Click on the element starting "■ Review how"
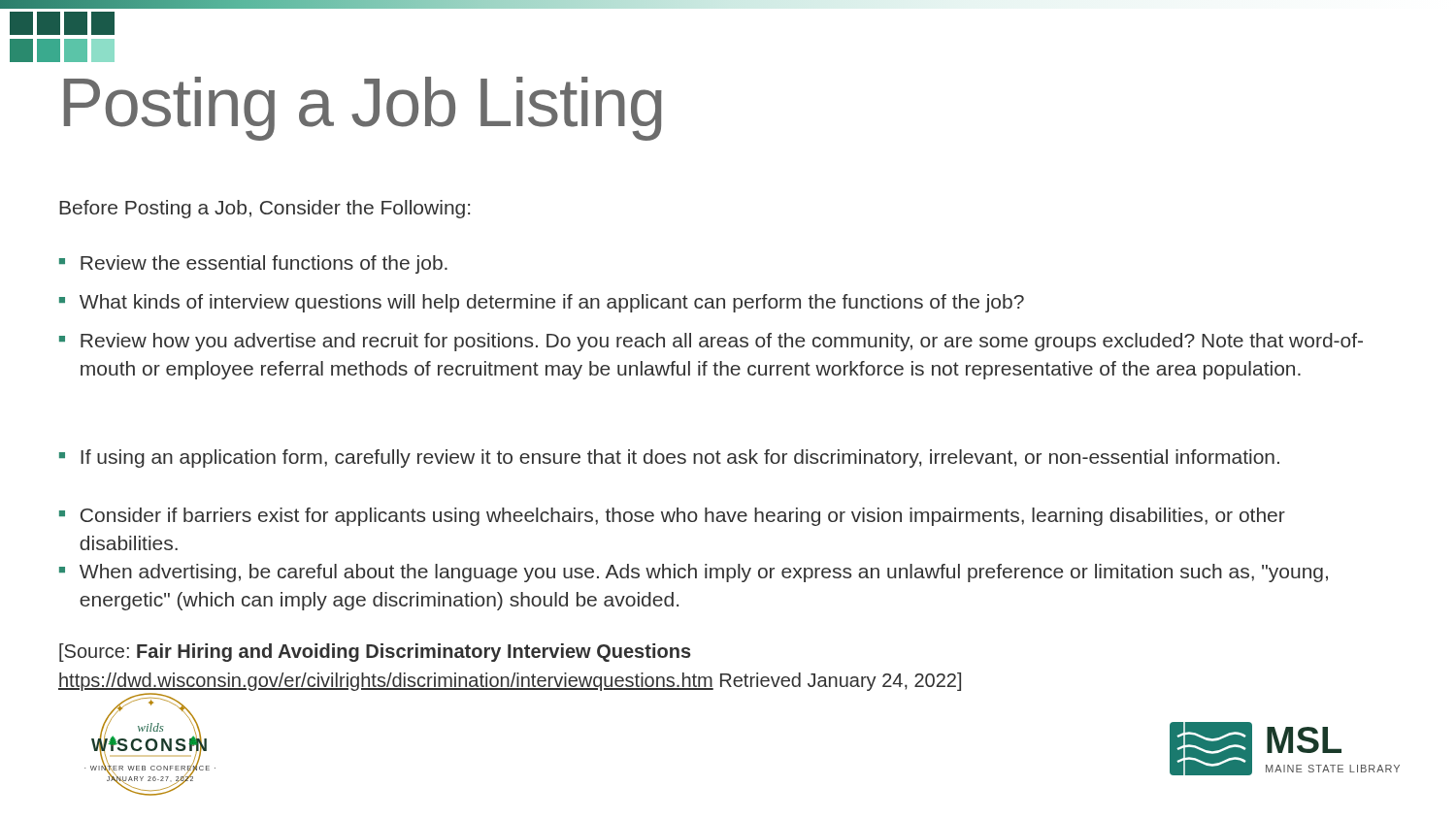The width and height of the screenshot is (1456, 819). [x=718, y=355]
